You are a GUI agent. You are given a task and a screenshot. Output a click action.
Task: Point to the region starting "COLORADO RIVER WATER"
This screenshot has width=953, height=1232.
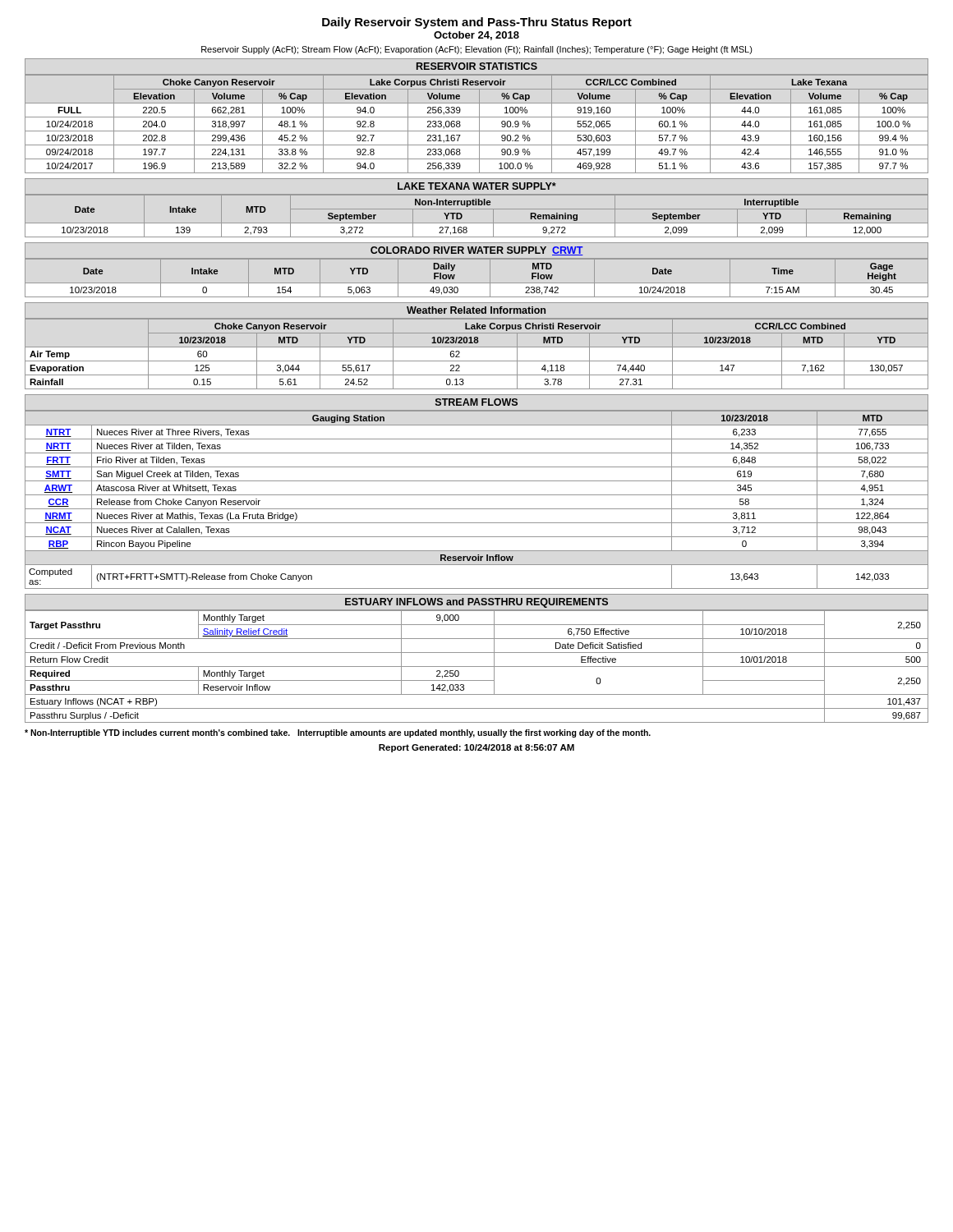coord(476,251)
